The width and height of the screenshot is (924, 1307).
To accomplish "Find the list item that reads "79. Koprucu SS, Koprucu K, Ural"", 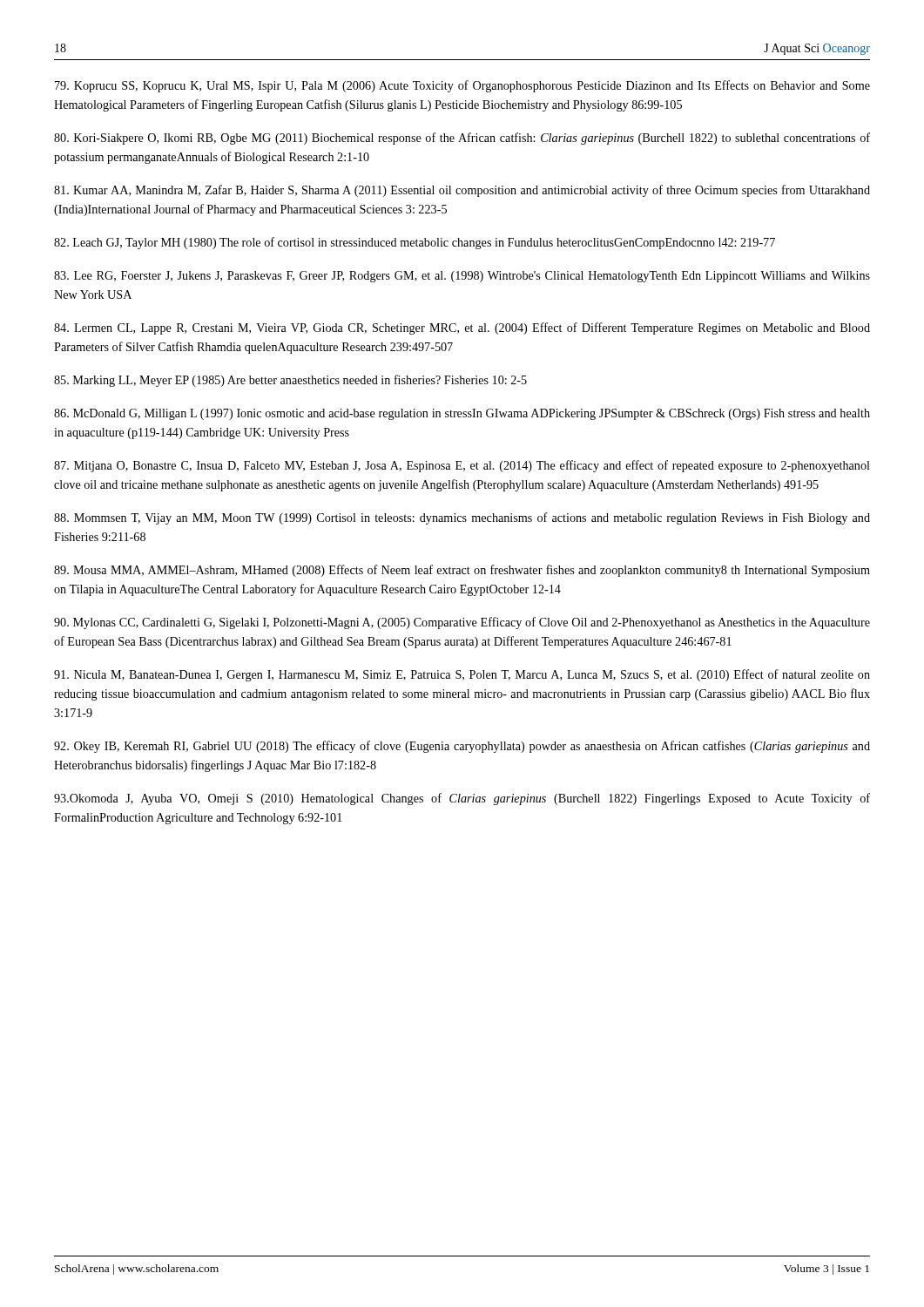I will tap(462, 95).
